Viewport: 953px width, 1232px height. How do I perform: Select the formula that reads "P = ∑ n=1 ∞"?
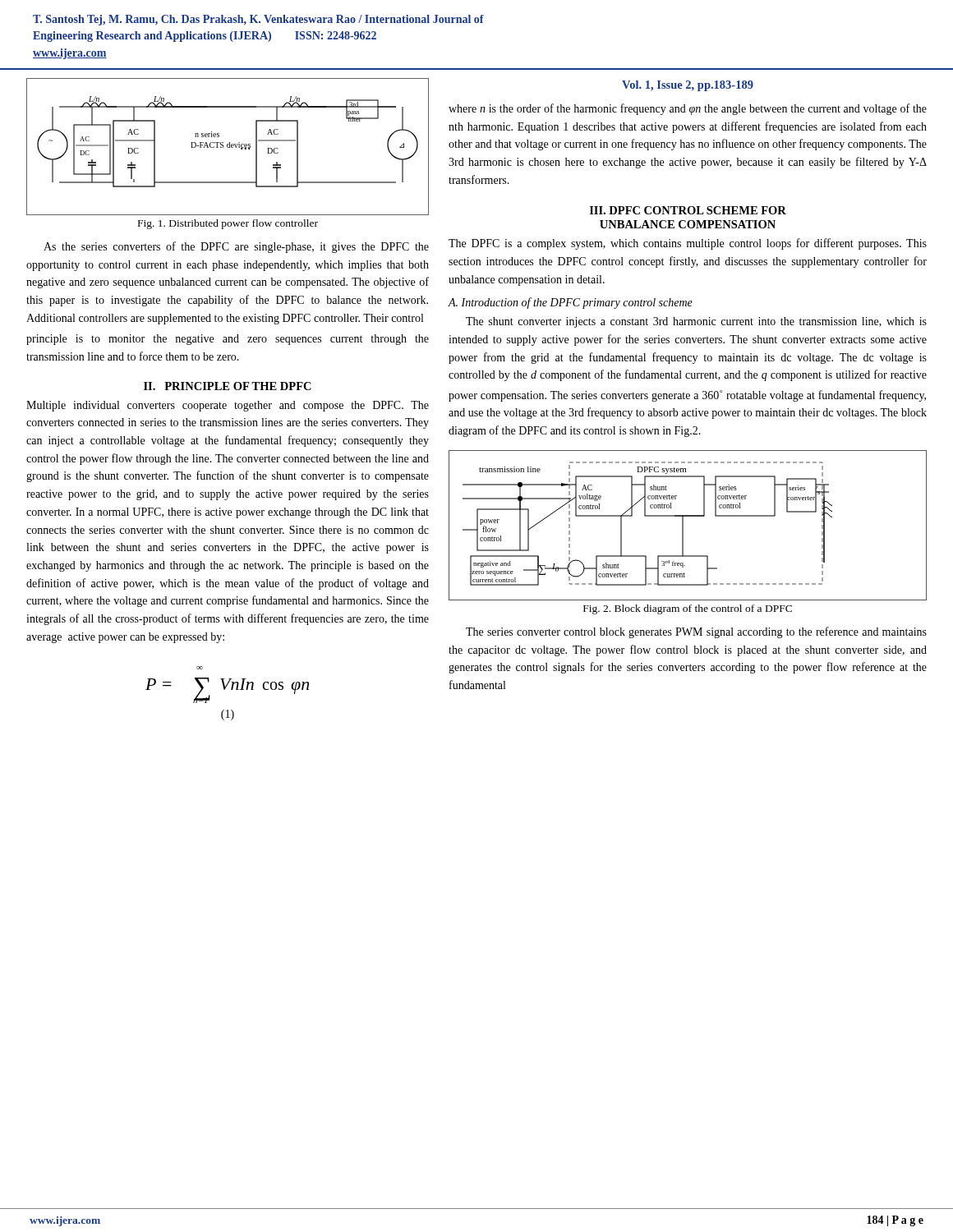(228, 680)
